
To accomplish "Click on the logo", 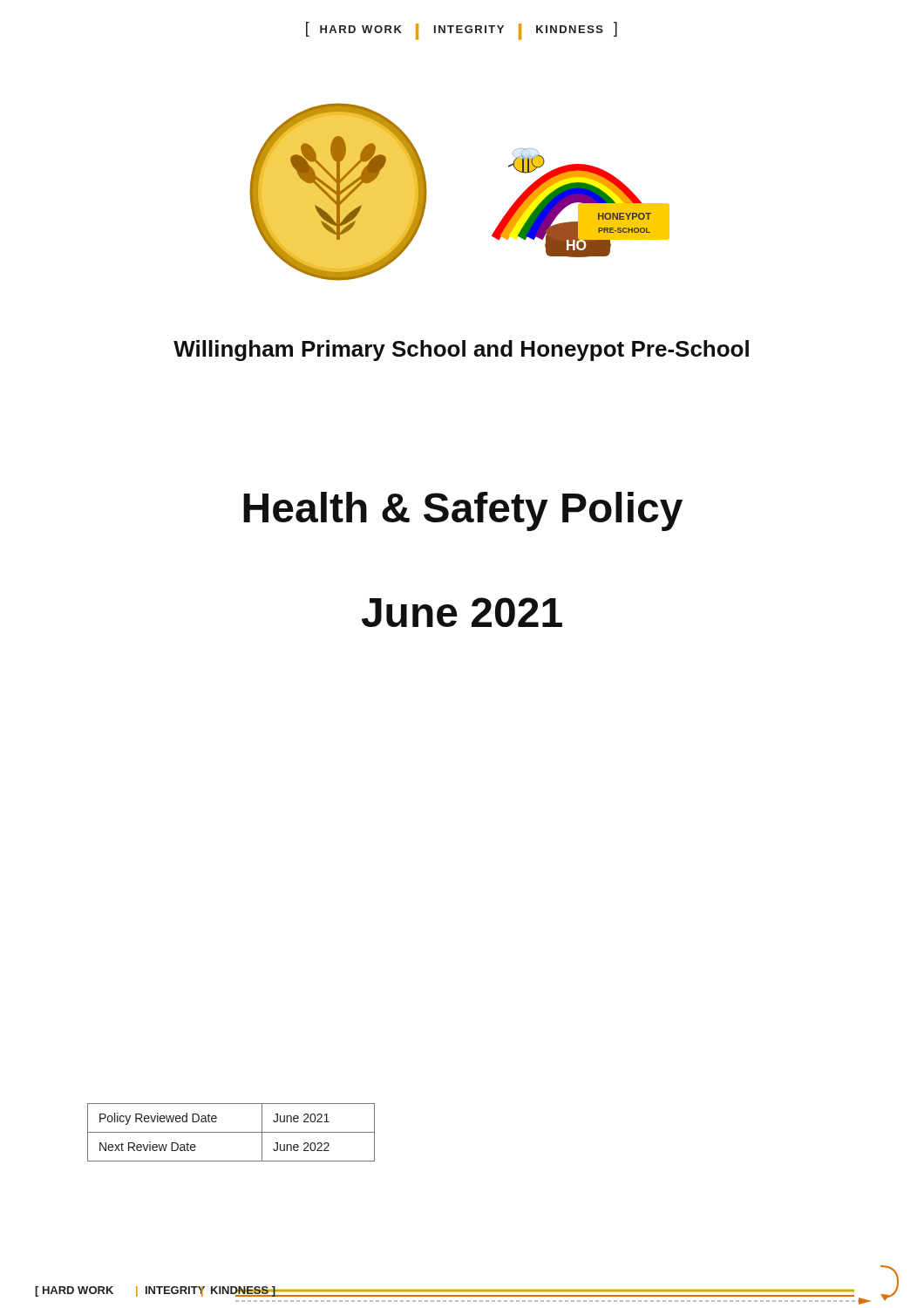I will [462, 192].
